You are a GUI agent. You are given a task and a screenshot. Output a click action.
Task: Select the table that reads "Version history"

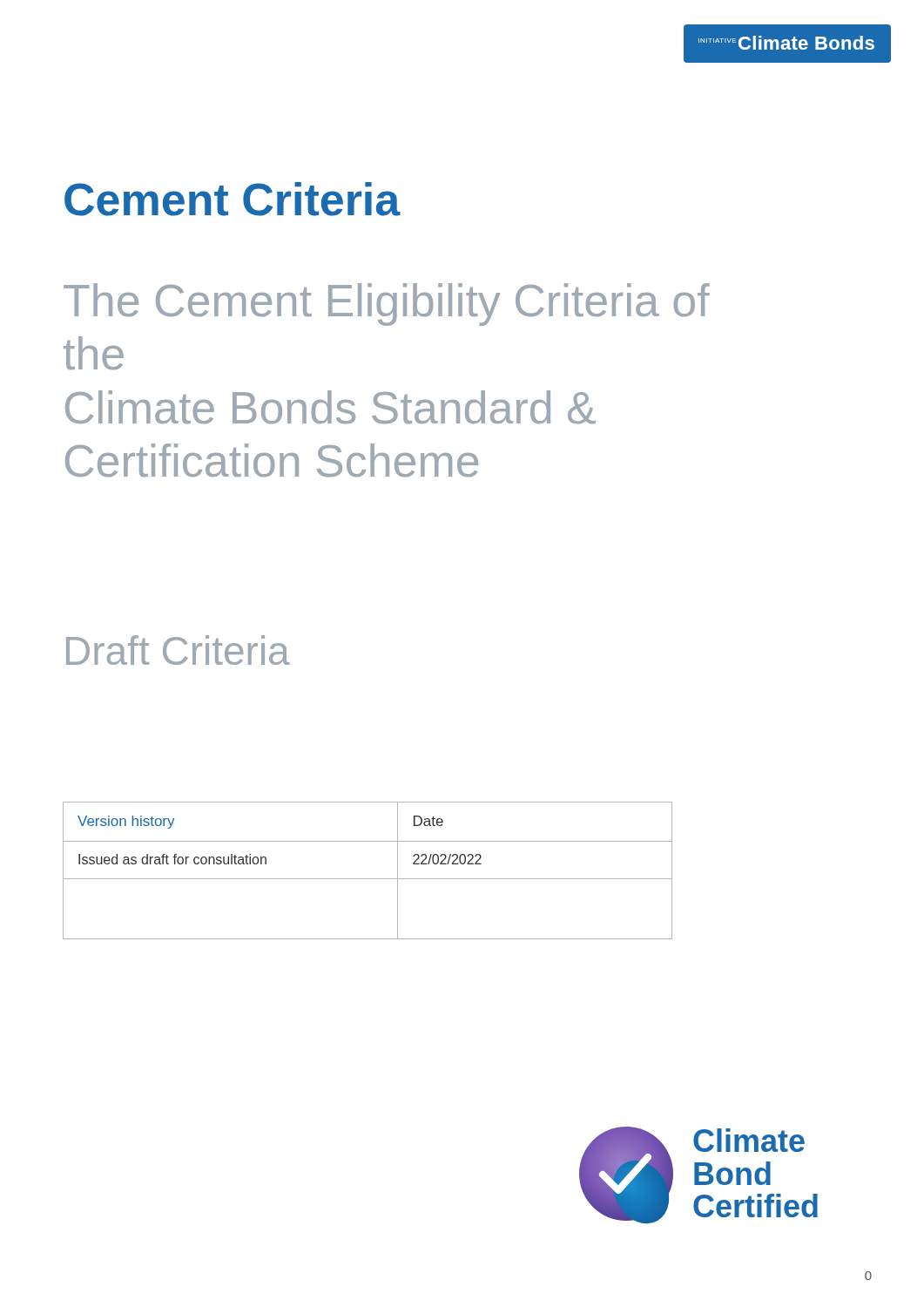pos(368,870)
